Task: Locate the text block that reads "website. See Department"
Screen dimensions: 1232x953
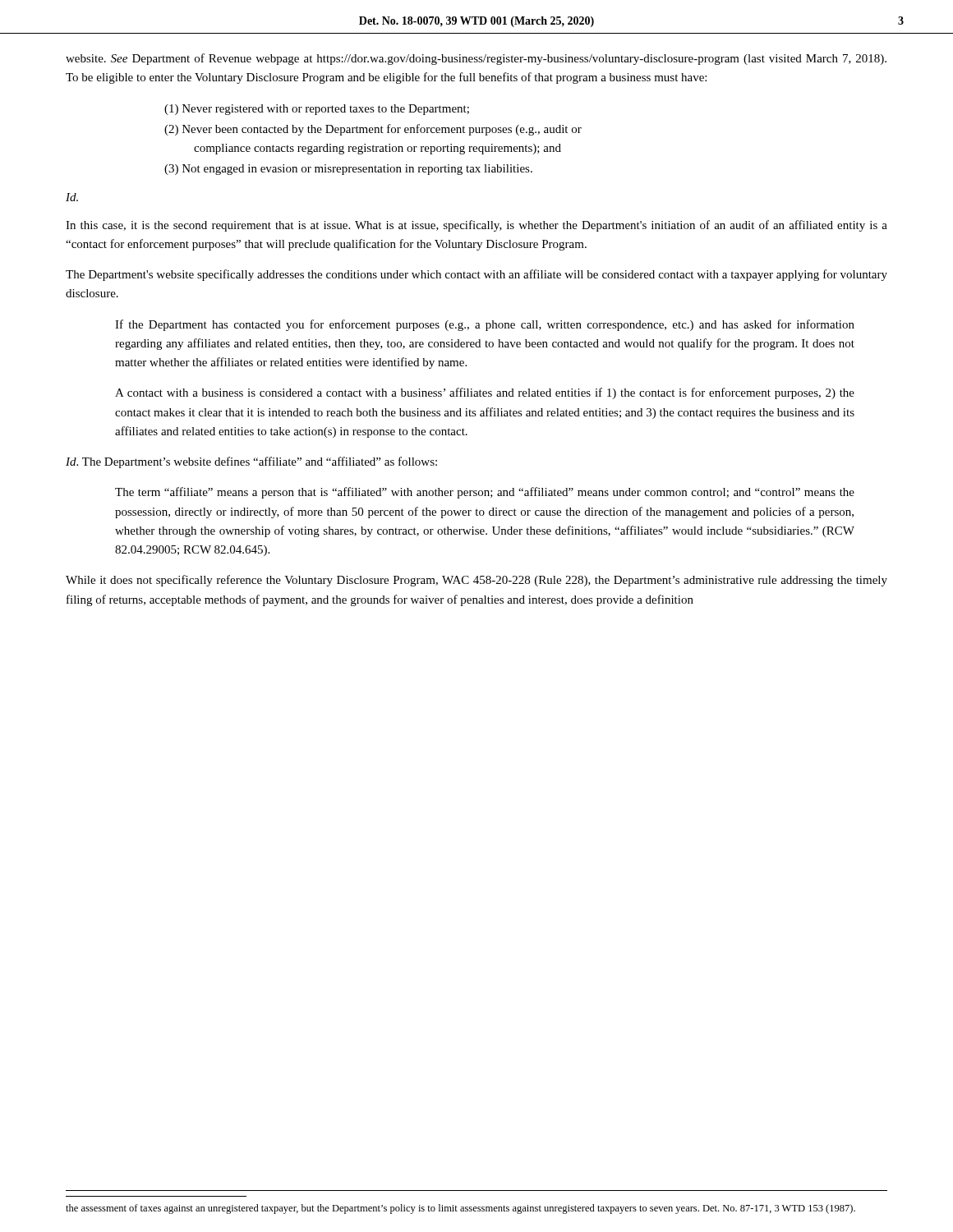Action: (x=476, y=68)
